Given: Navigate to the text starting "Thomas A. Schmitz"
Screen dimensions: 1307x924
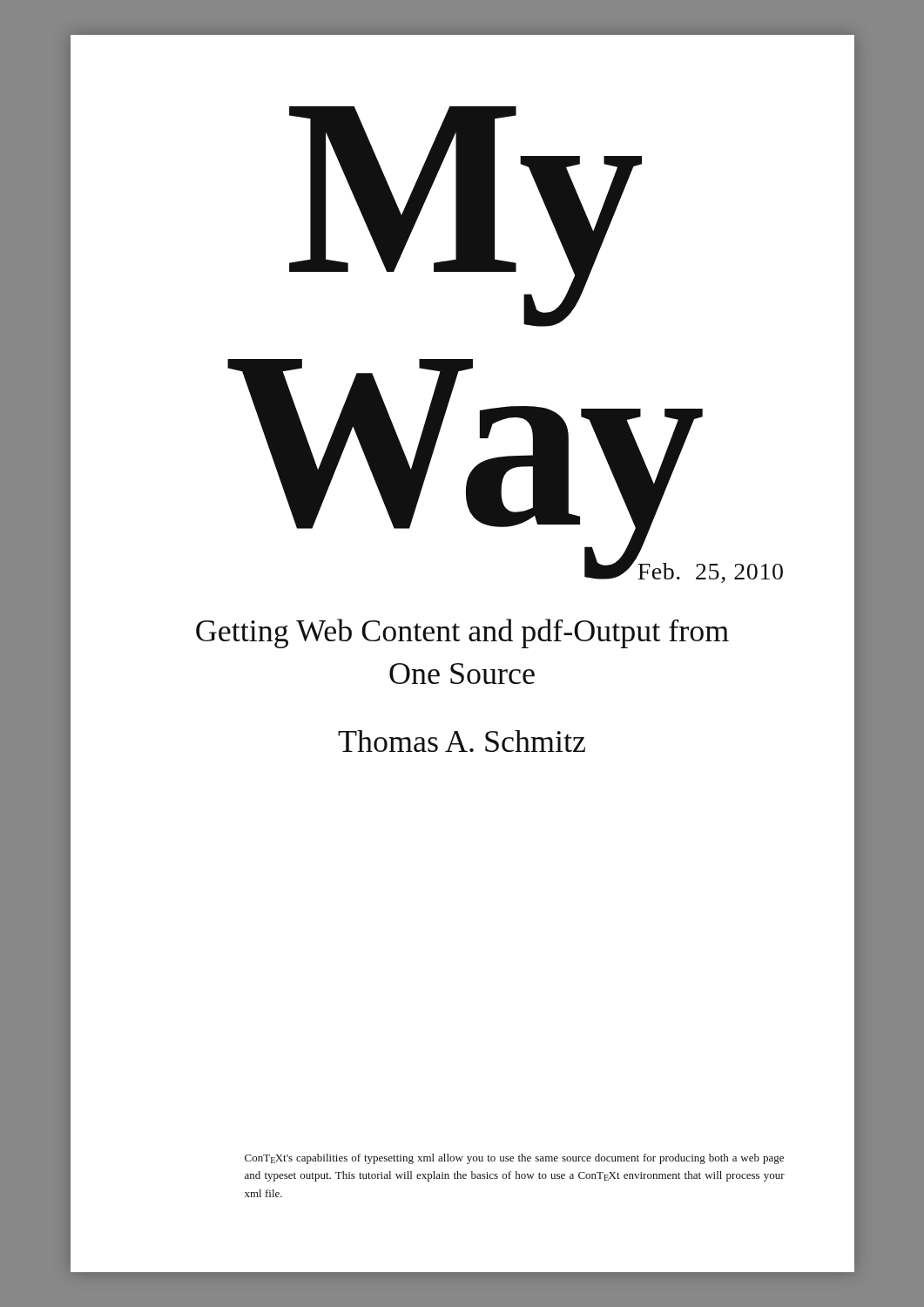Looking at the screenshot, I should pos(462,742).
